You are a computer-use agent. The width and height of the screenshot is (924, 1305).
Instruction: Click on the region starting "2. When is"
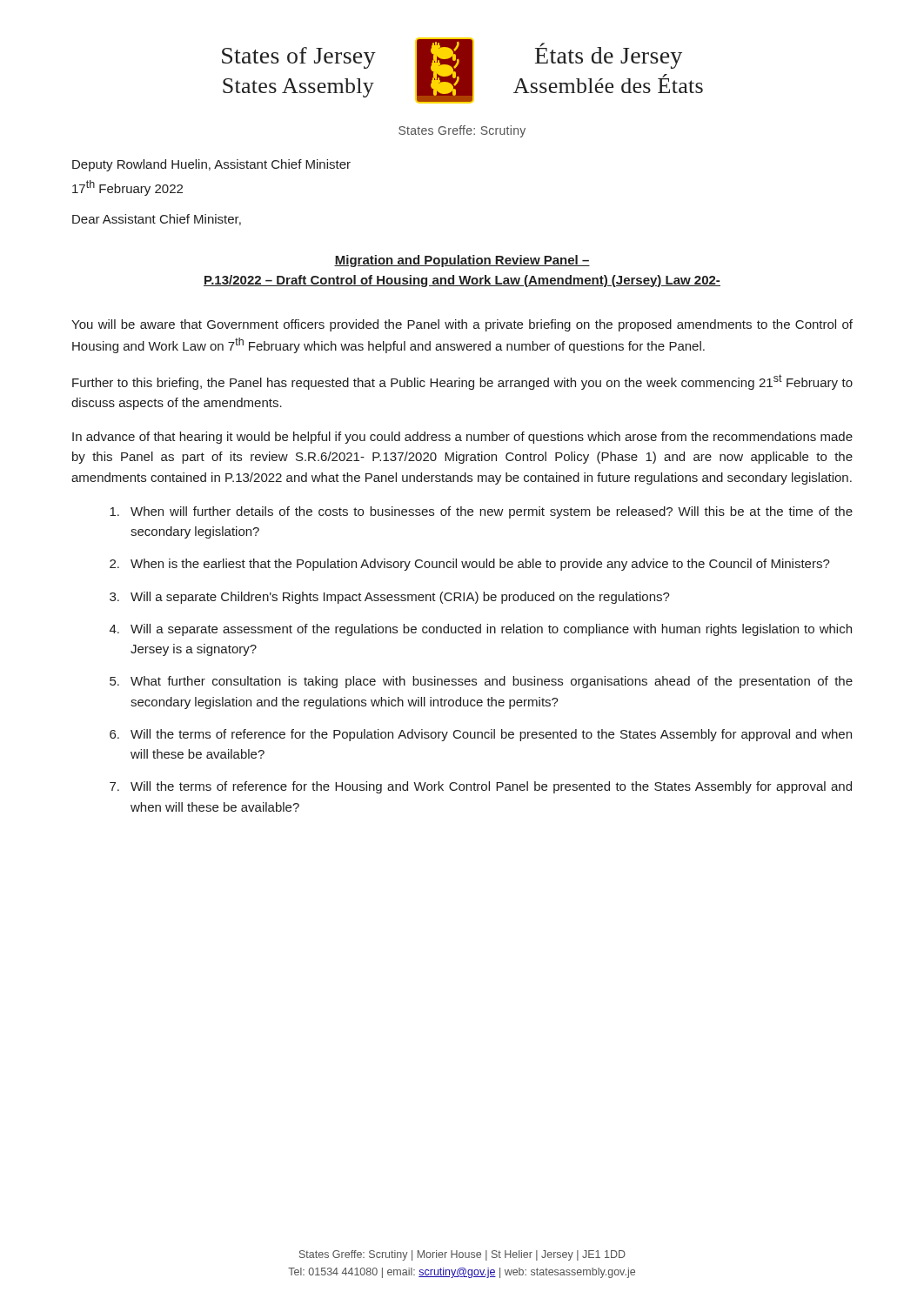pos(466,564)
